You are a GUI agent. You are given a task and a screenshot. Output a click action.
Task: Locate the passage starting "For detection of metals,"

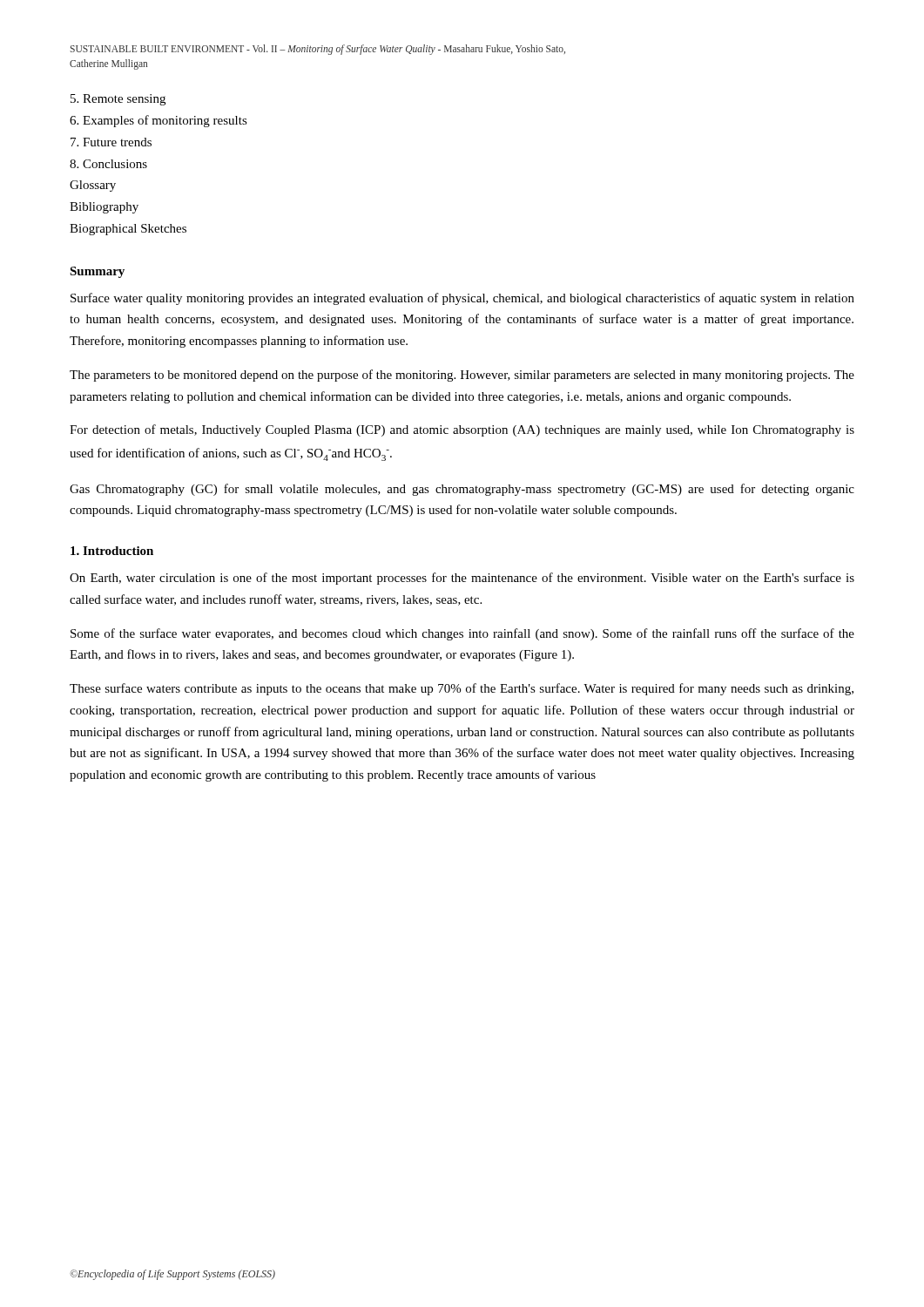tap(462, 443)
